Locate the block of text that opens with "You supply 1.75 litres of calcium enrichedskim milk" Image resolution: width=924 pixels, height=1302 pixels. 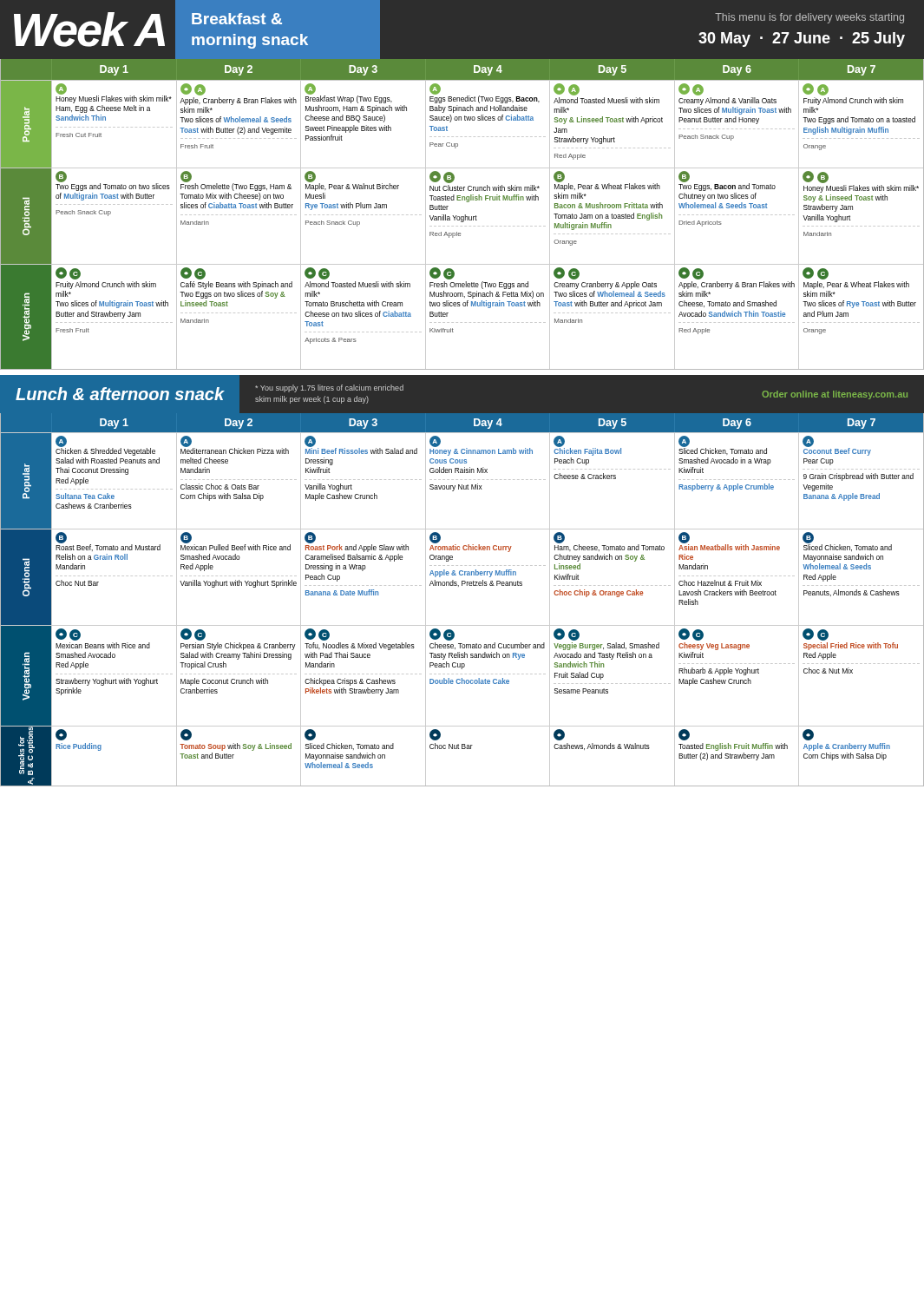[x=329, y=394]
